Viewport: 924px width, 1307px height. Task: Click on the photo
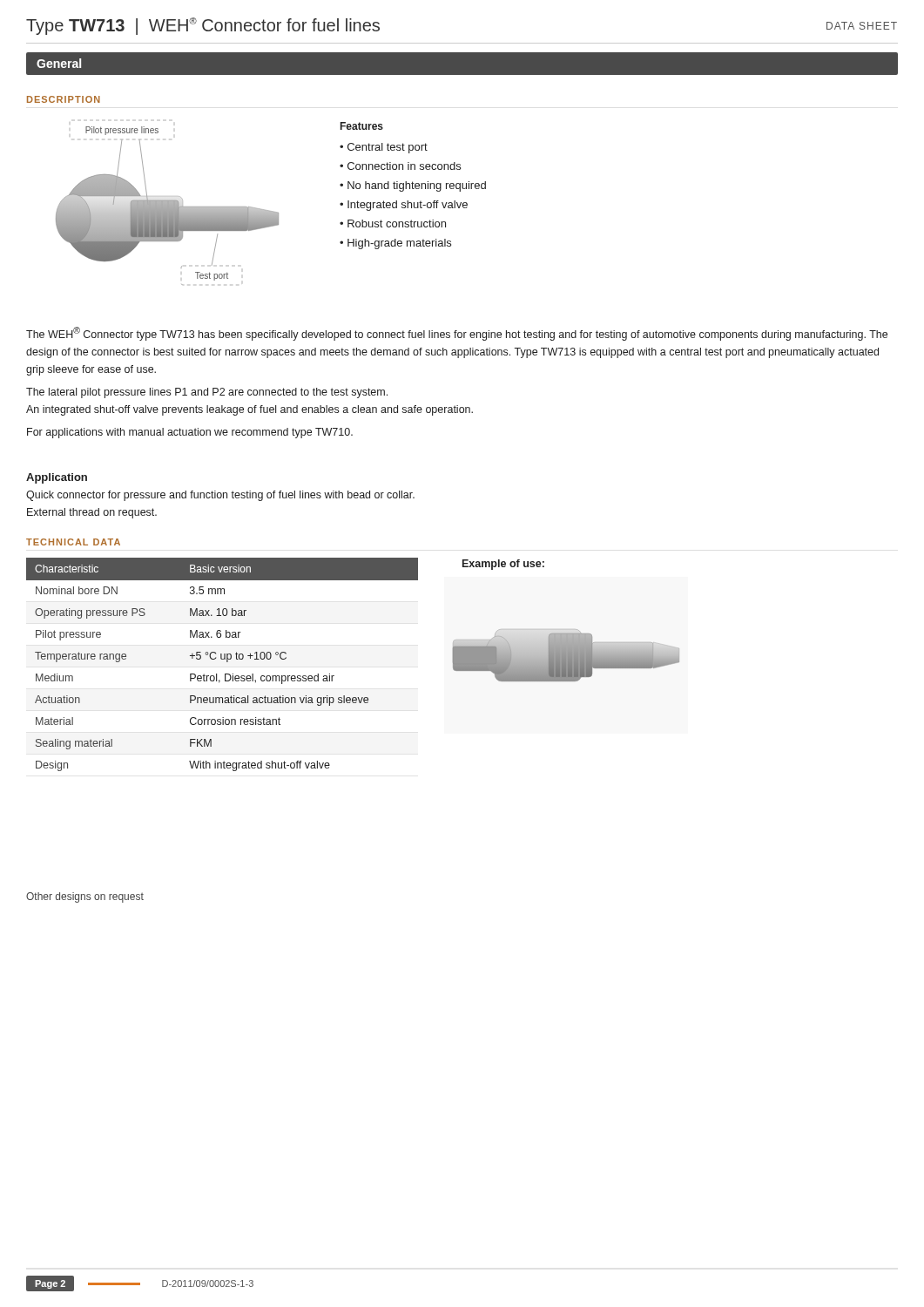(x=566, y=655)
